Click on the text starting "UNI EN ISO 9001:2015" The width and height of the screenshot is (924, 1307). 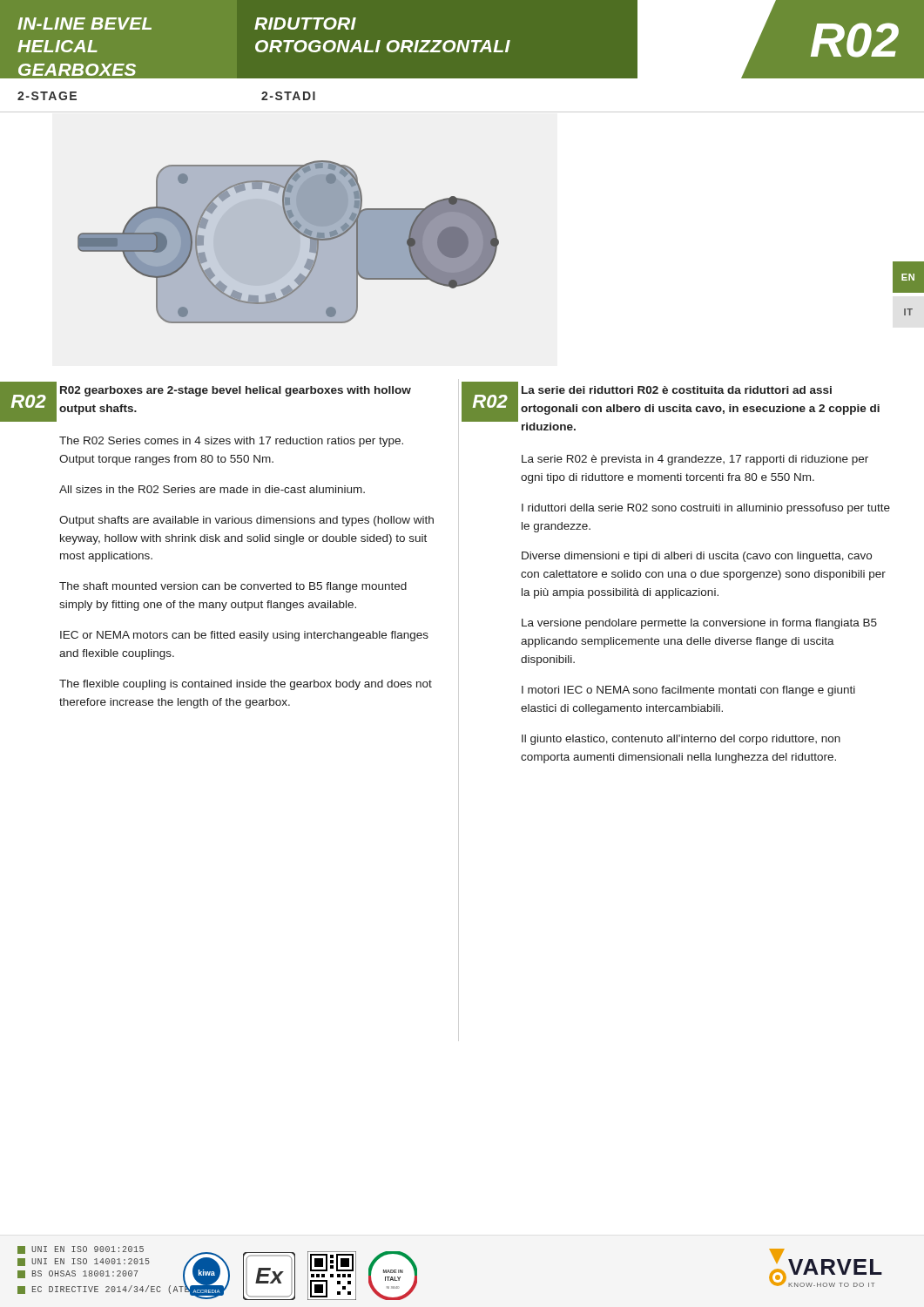(81, 1250)
